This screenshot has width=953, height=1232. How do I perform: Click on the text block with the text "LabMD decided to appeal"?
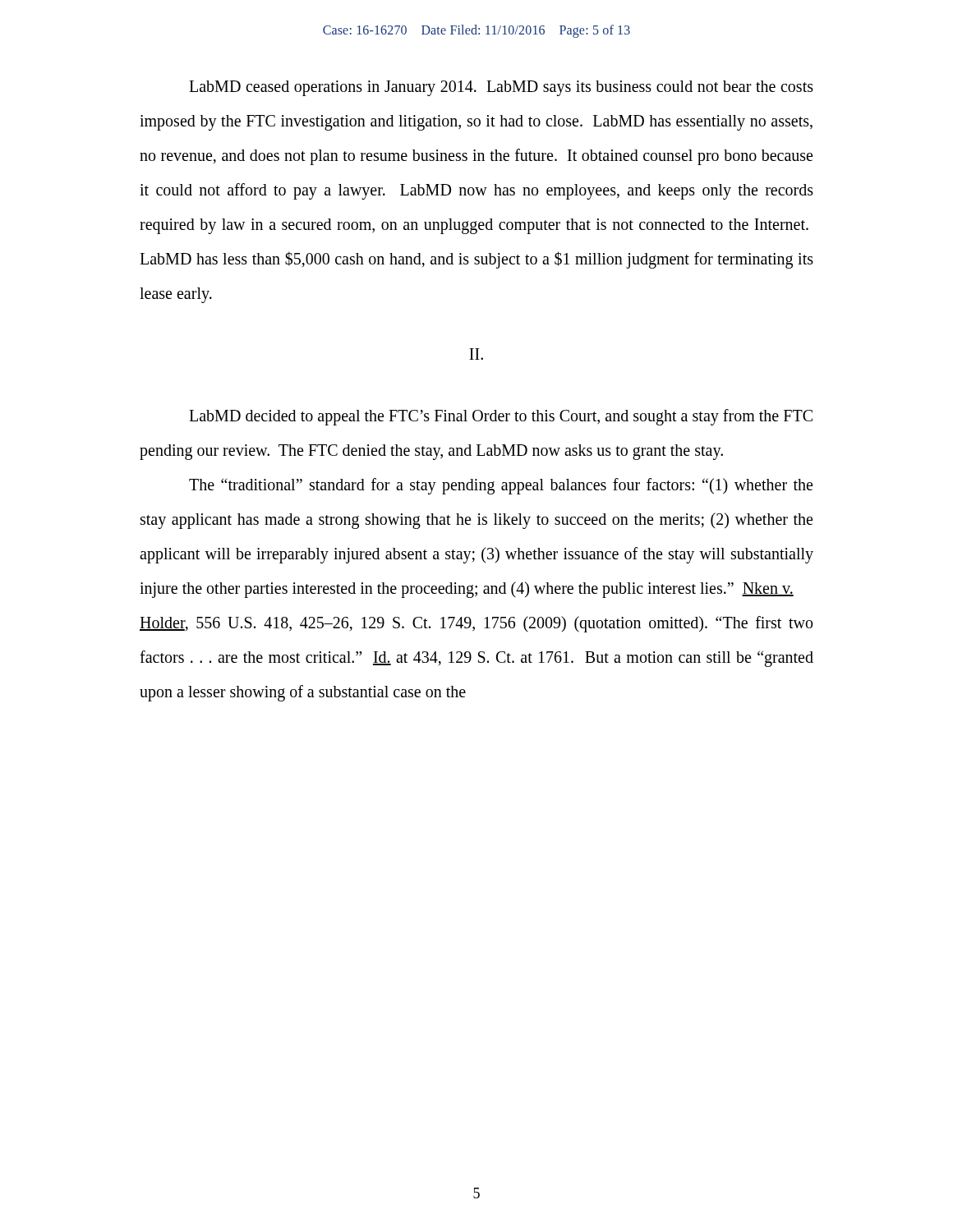(x=476, y=433)
